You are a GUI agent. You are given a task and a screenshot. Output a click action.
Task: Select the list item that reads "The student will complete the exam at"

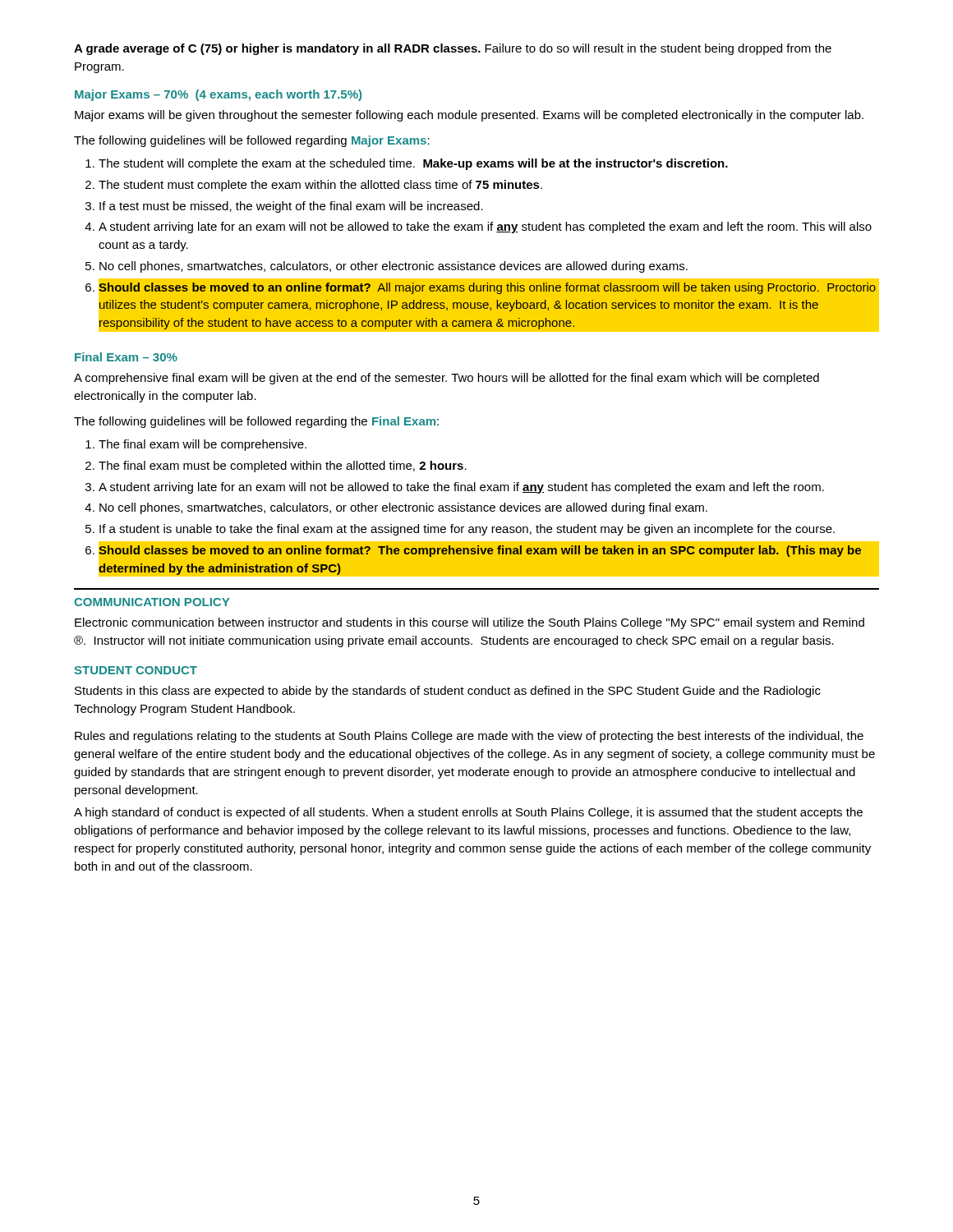coord(489,163)
